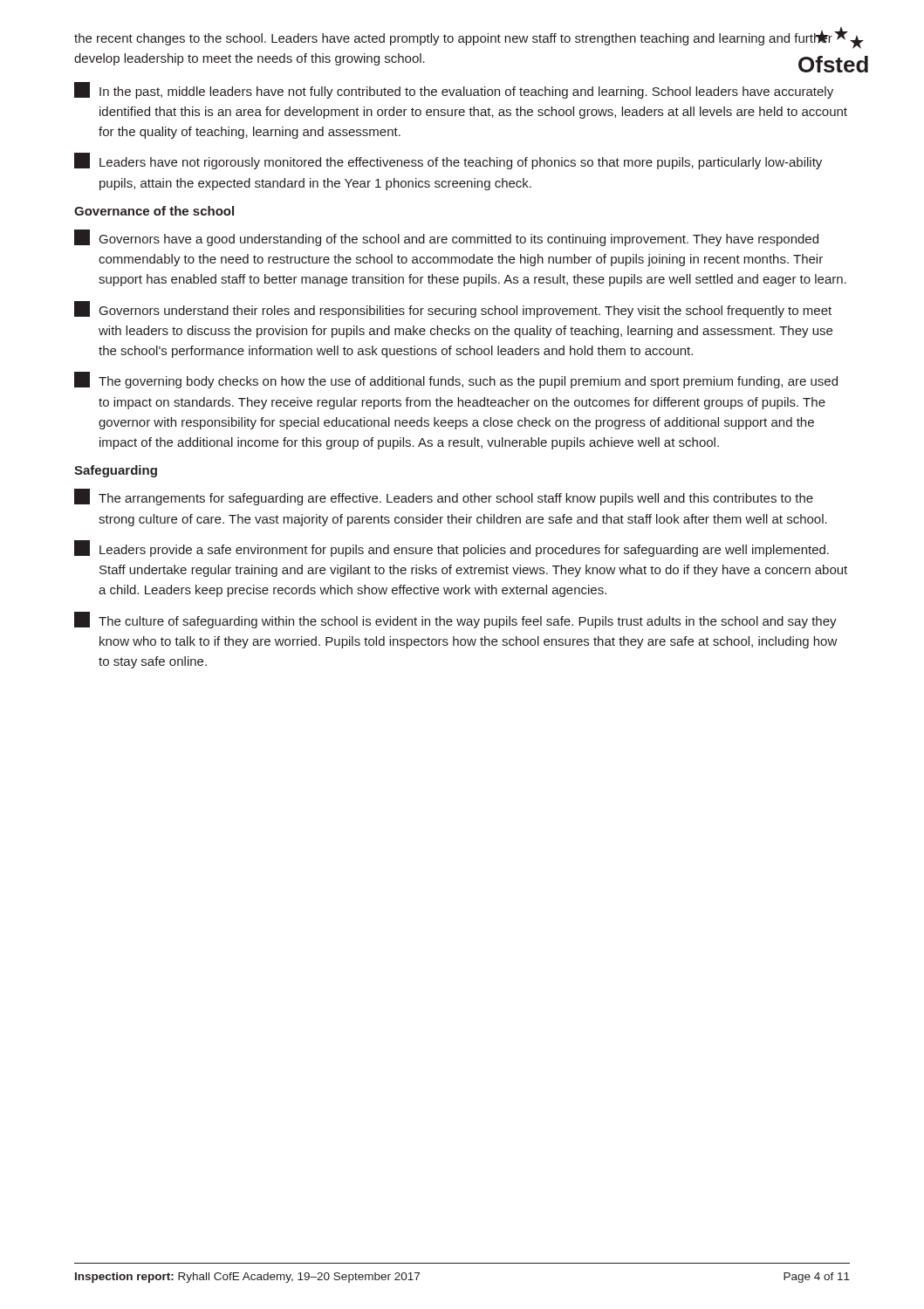Click on the passage starting "In the past, middle leaders have"
Image resolution: width=924 pixels, height=1309 pixels.
(462, 111)
